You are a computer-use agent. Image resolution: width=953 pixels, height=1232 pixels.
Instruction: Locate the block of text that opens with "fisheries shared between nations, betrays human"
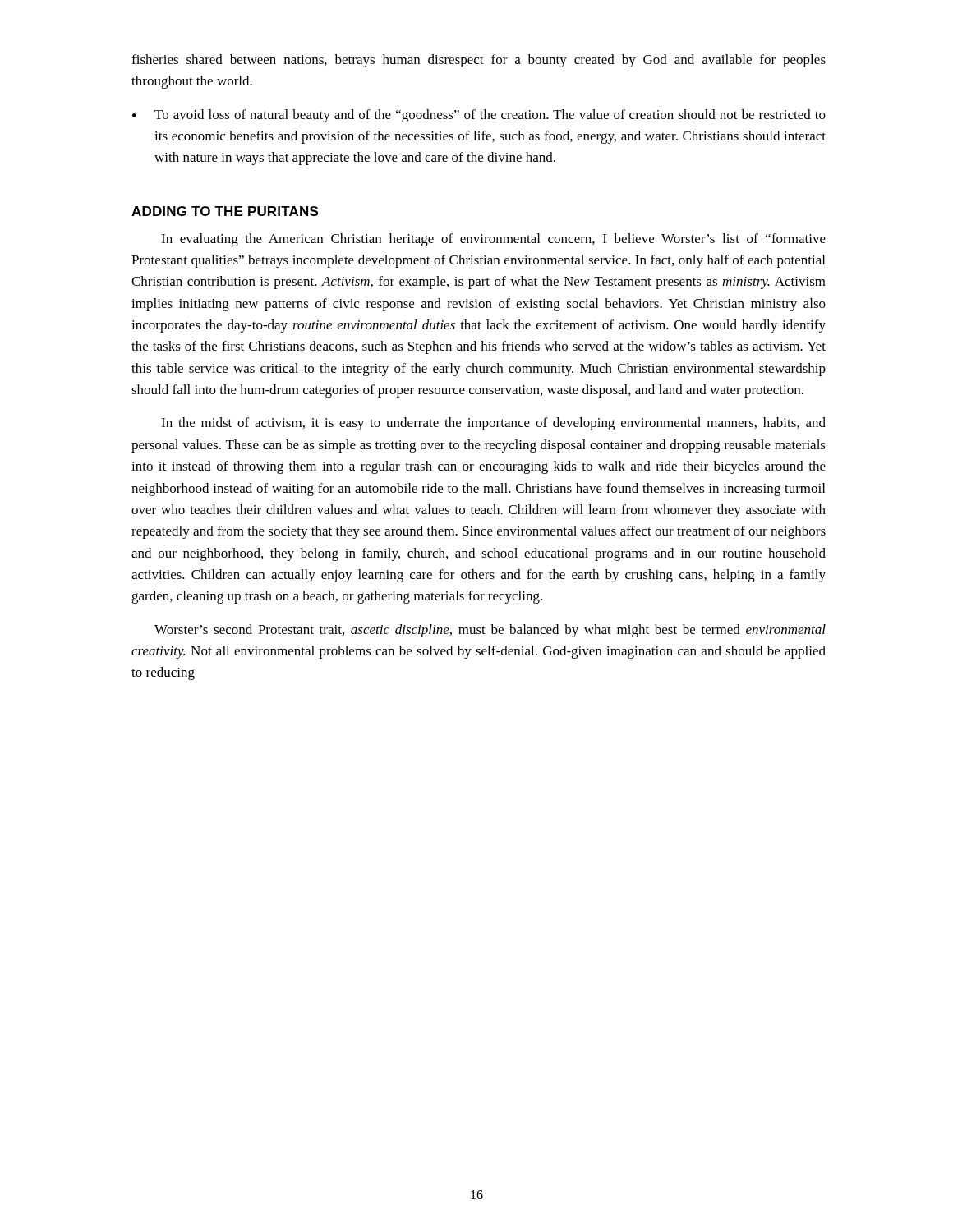pos(479,70)
